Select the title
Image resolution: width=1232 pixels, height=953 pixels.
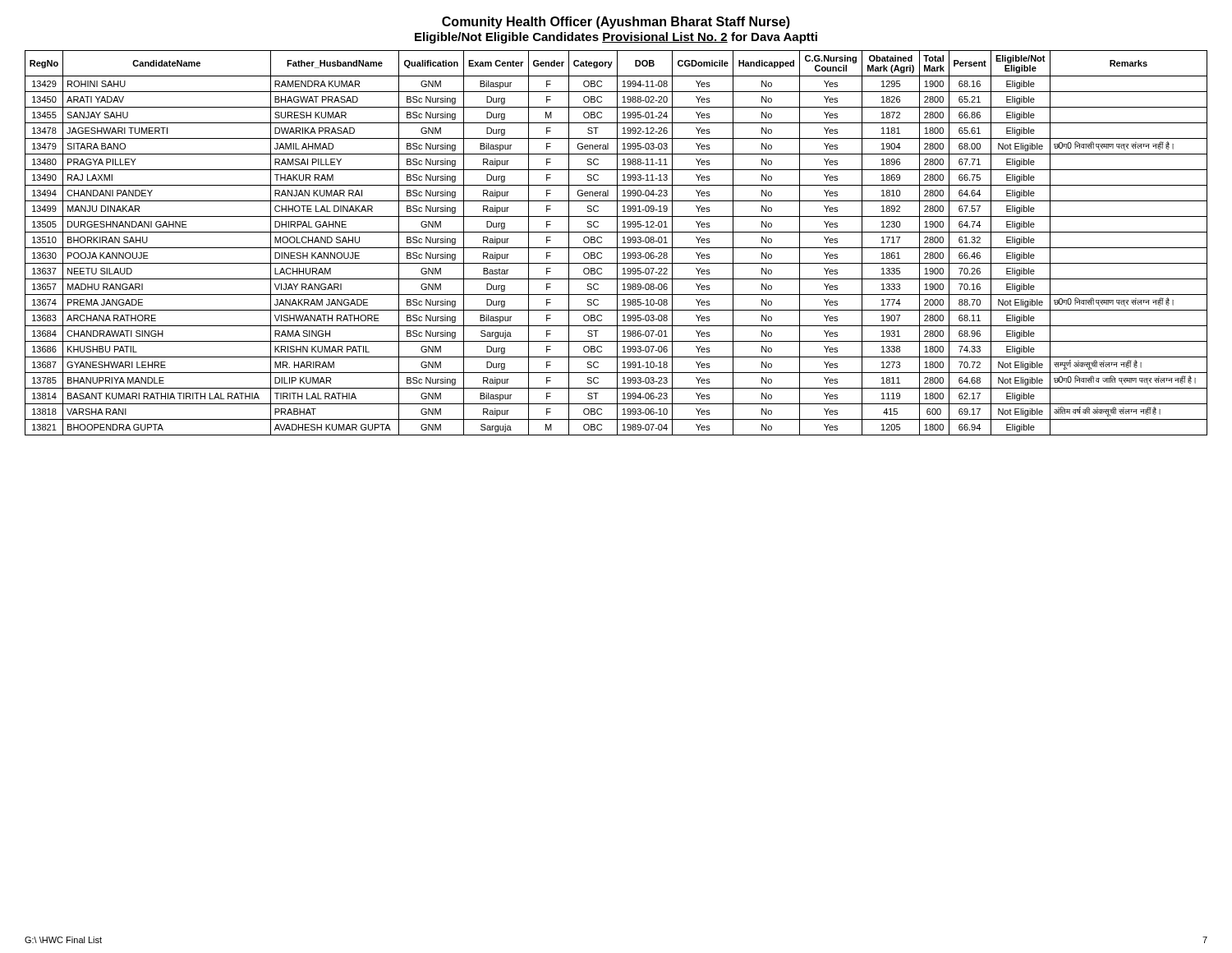coord(616,29)
